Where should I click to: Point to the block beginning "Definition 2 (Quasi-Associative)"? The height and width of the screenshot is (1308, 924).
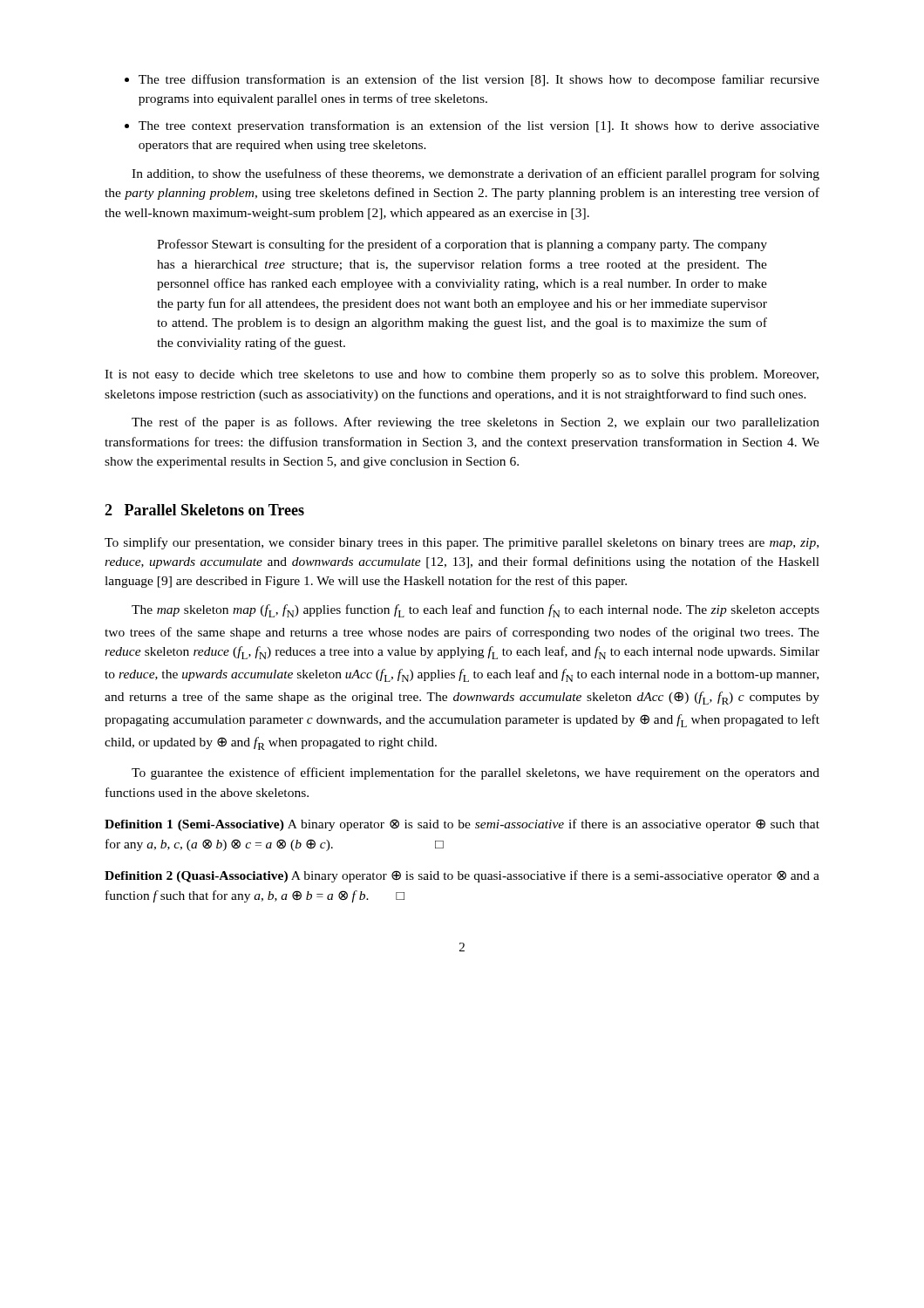[462, 886]
